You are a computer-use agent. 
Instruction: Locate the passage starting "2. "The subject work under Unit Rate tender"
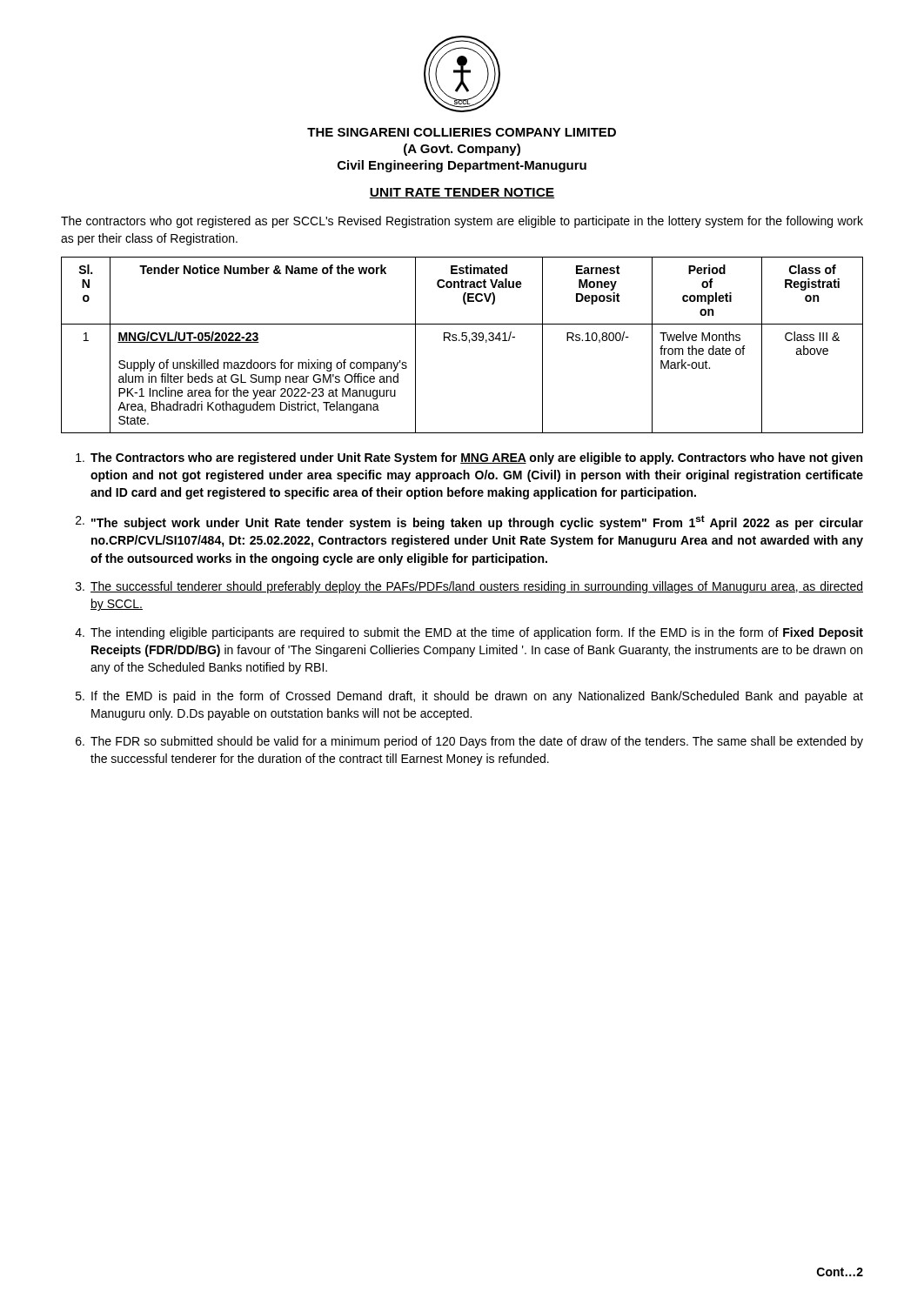(462, 540)
